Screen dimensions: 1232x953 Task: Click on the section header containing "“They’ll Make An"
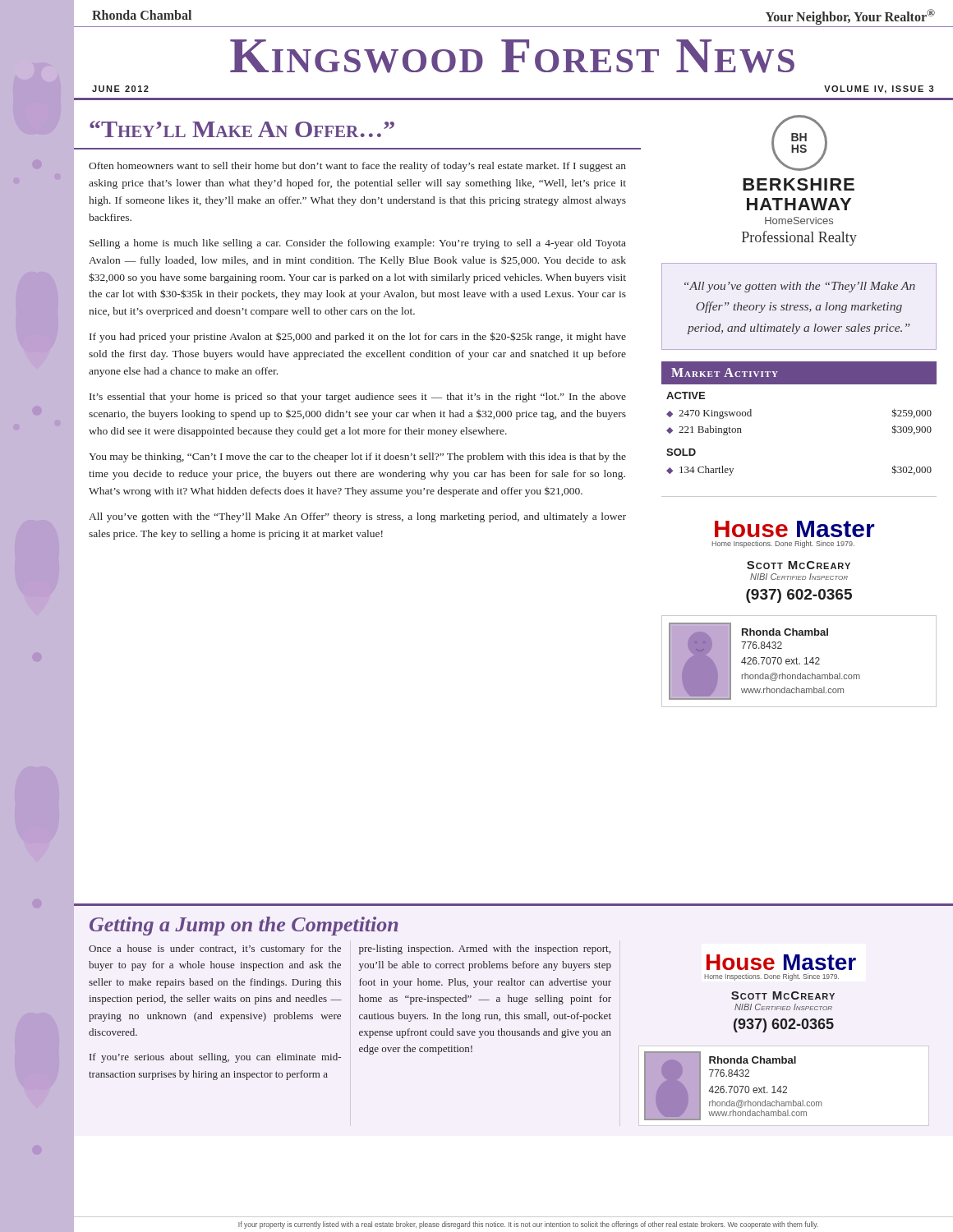pos(357,128)
